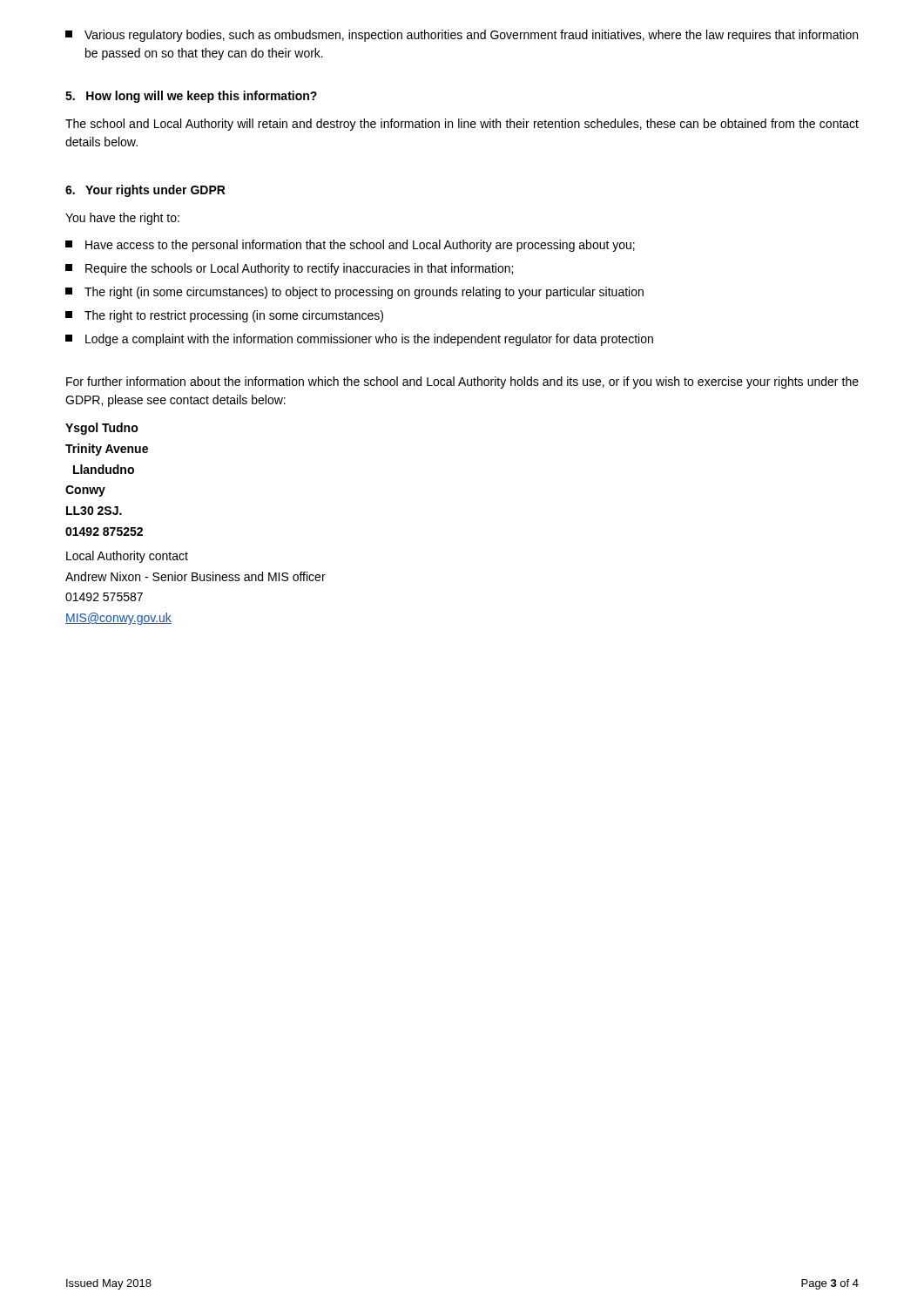
Task: Navigate to the element starting "The school and Local Authority will retain and"
Action: tap(462, 133)
